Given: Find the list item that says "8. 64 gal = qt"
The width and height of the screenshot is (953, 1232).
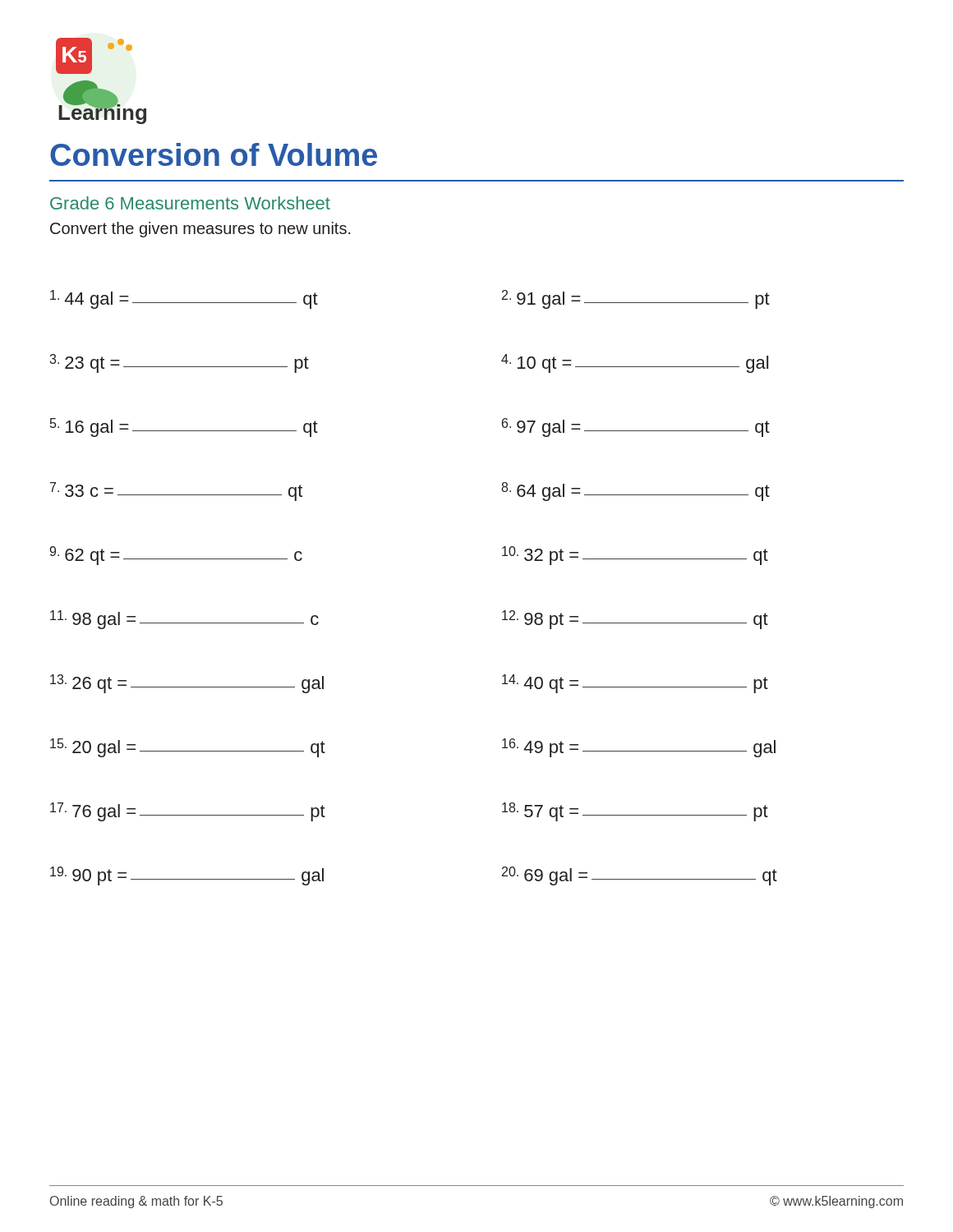Looking at the screenshot, I should click(x=635, y=491).
